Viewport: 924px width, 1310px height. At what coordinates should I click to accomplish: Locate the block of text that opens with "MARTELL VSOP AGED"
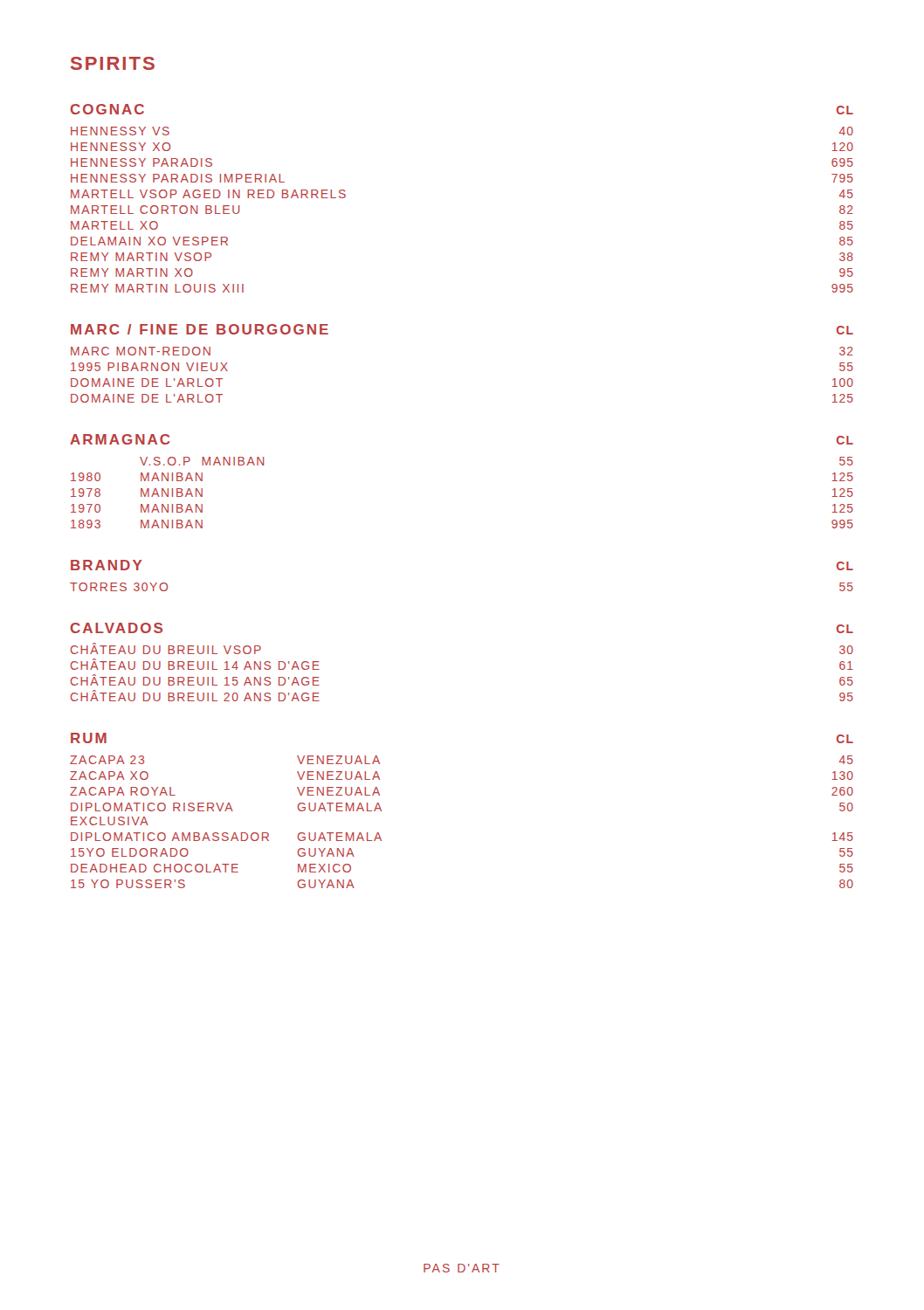pyautogui.click(x=207, y=193)
